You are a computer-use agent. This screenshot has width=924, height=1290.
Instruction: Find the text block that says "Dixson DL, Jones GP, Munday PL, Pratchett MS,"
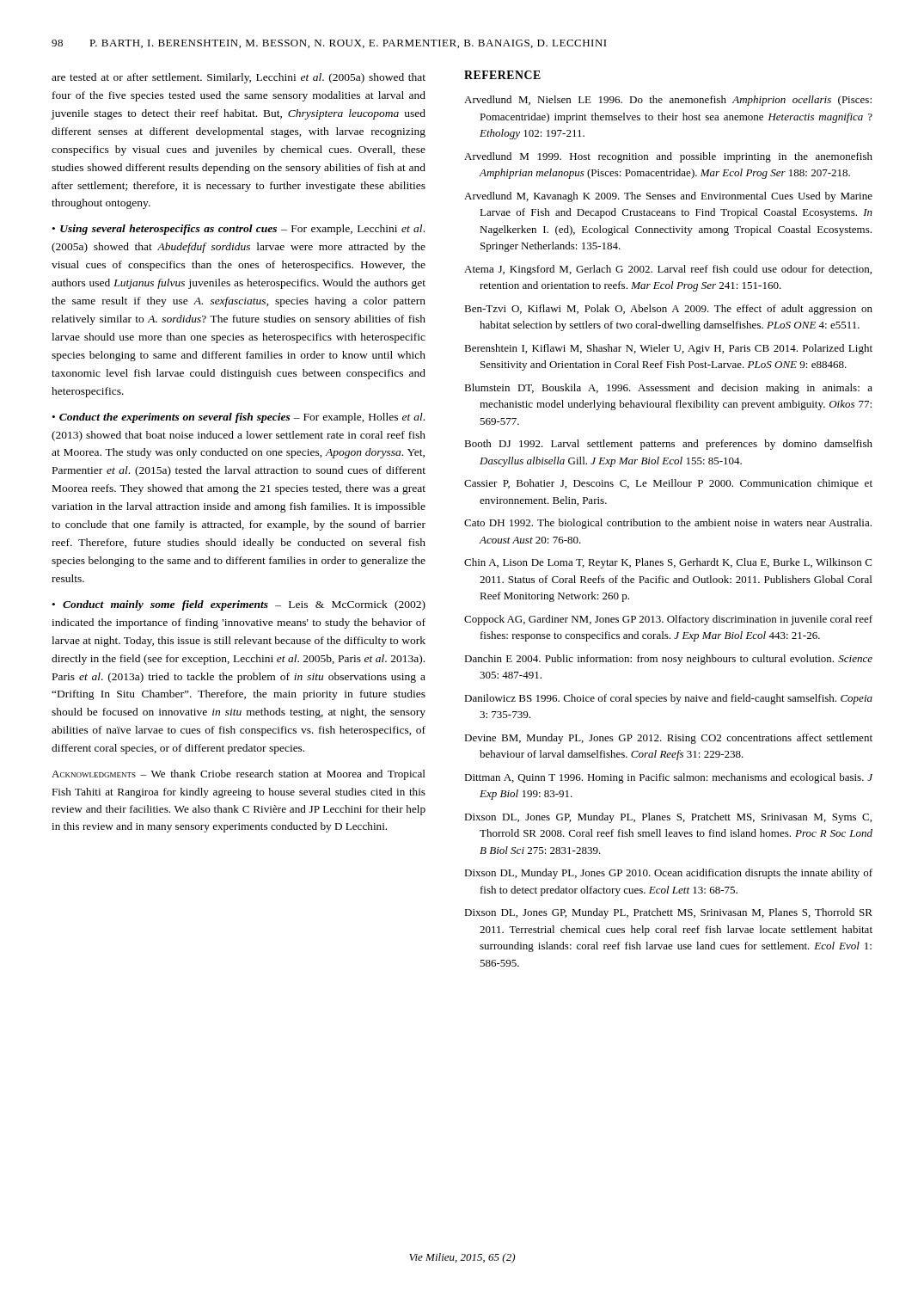coord(668,937)
